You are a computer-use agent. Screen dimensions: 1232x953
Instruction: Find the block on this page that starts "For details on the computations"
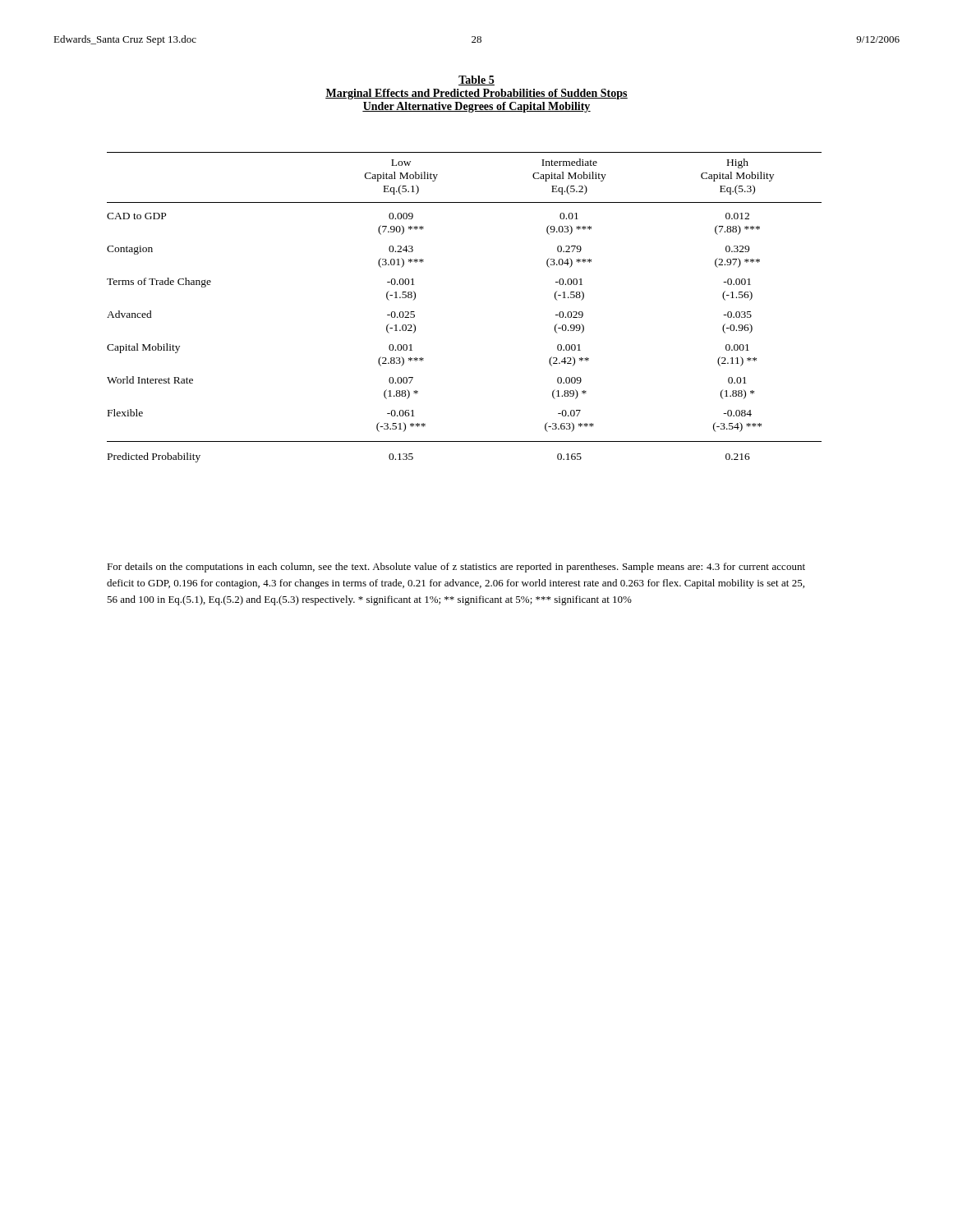coord(456,583)
